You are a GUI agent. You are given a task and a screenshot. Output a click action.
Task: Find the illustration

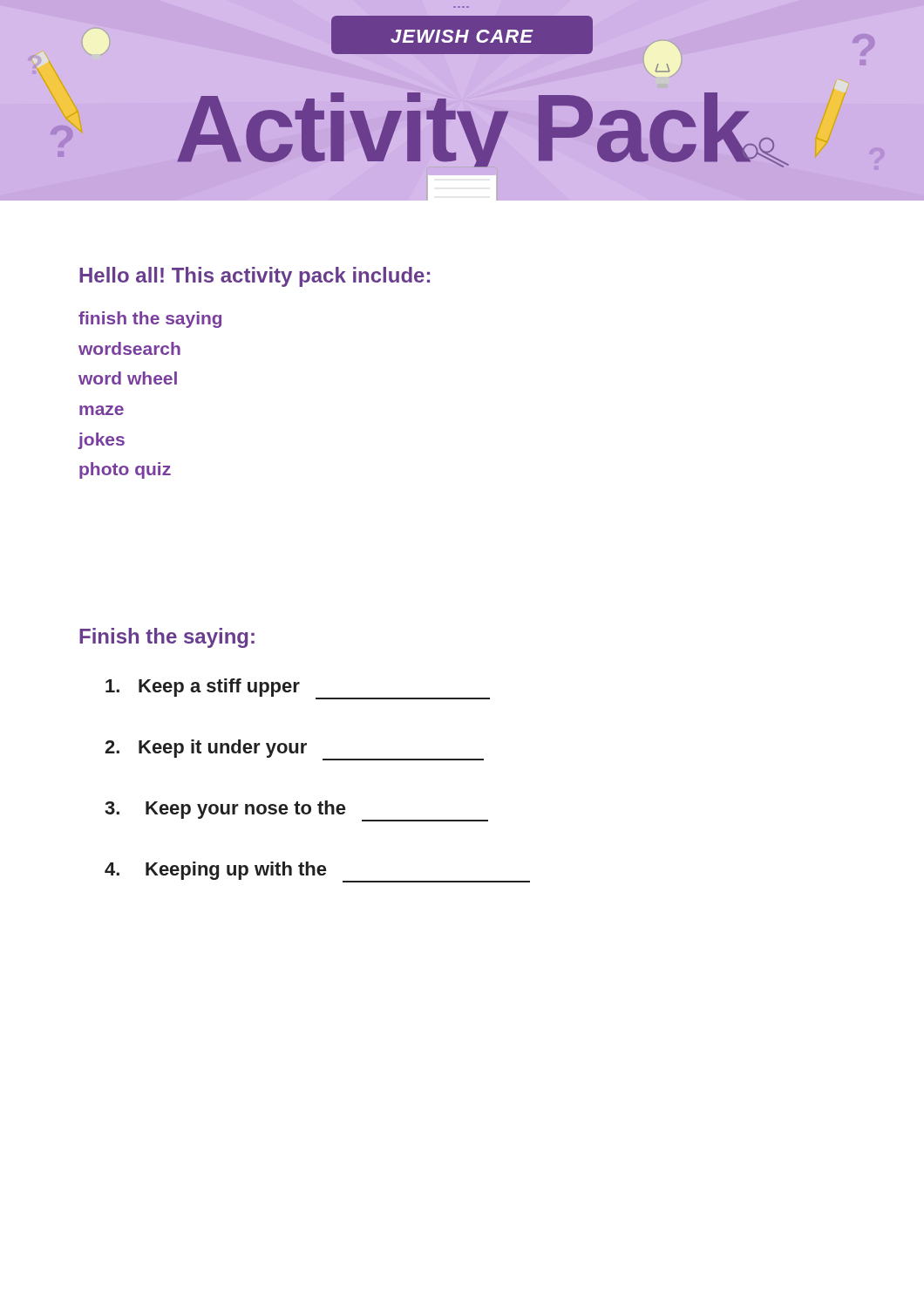click(x=462, y=100)
